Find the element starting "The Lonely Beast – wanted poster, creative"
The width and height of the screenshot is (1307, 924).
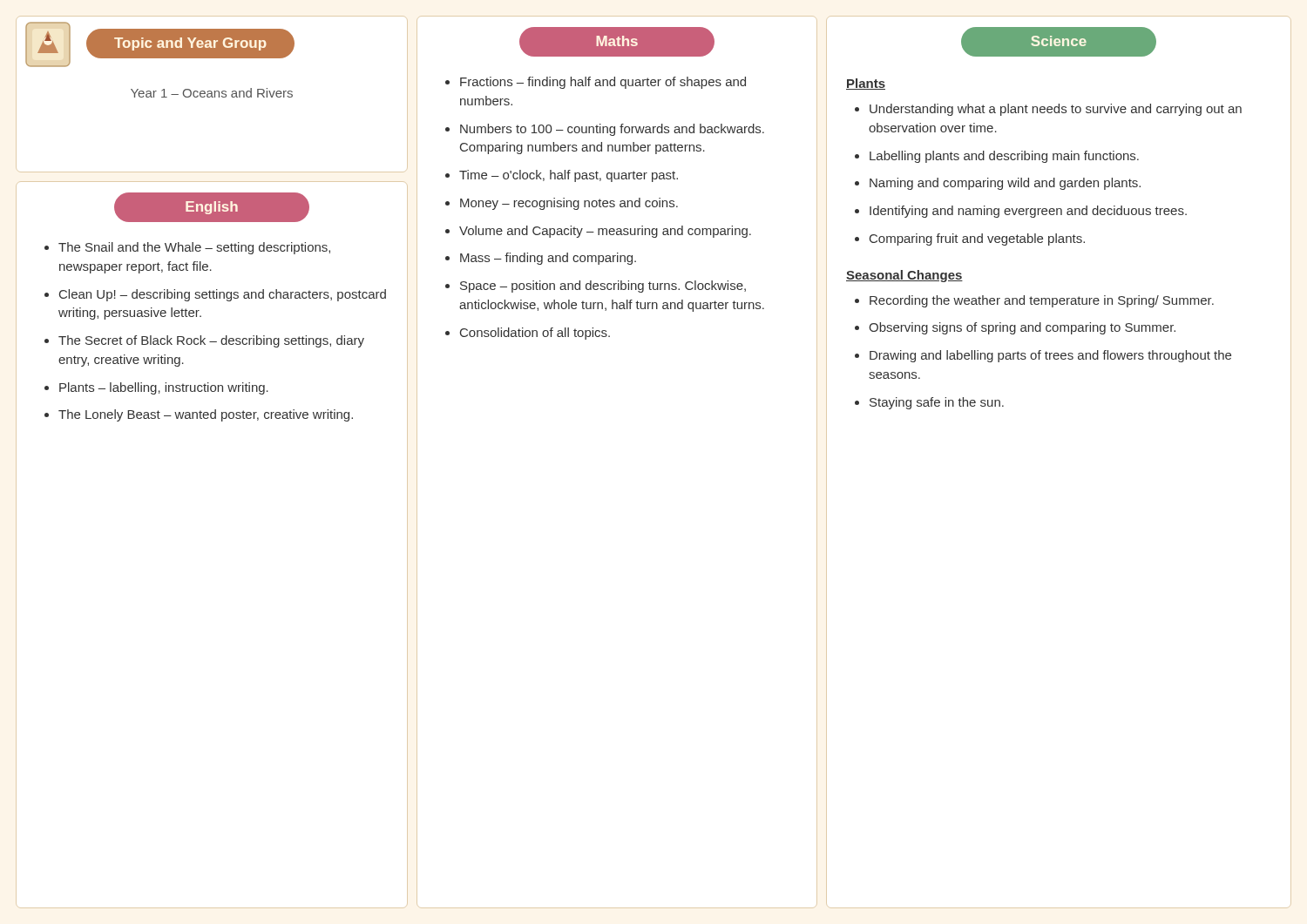pos(206,414)
